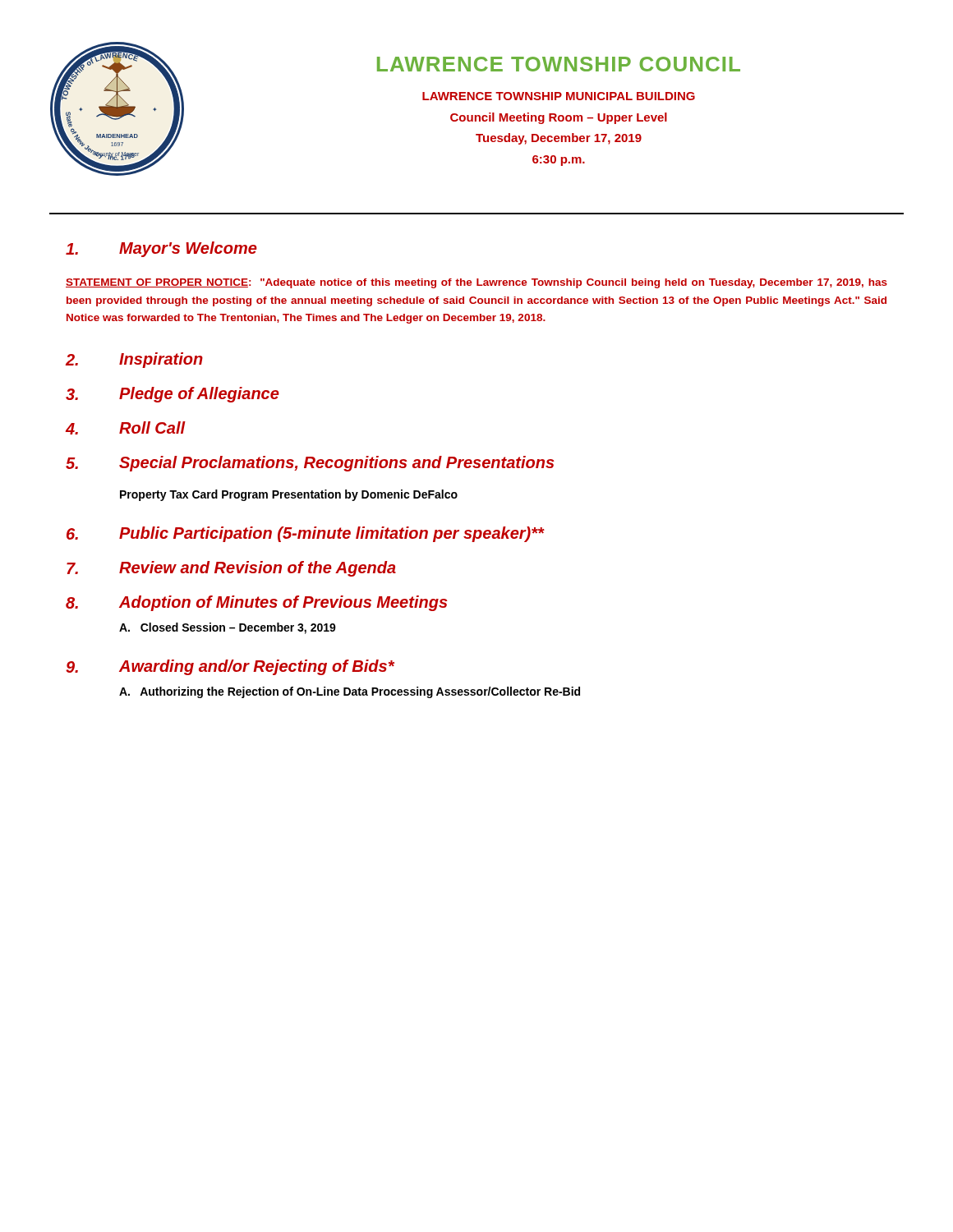Point to the text starting "9. Awarding and/or Rejecting of"
953x1232 pixels.
tap(230, 667)
